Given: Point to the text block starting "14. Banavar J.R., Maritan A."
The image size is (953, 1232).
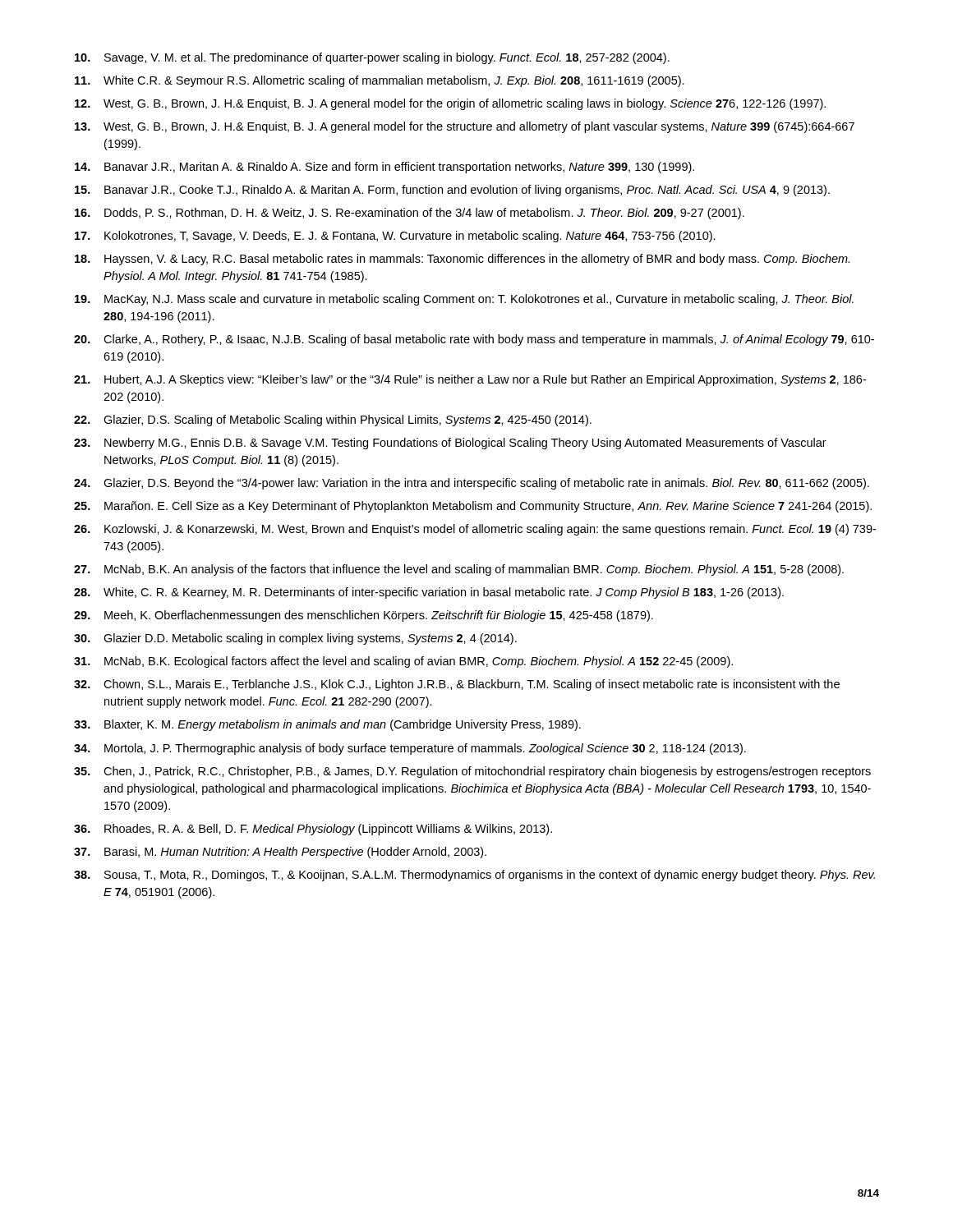Looking at the screenshot, I should click(476, 167).
